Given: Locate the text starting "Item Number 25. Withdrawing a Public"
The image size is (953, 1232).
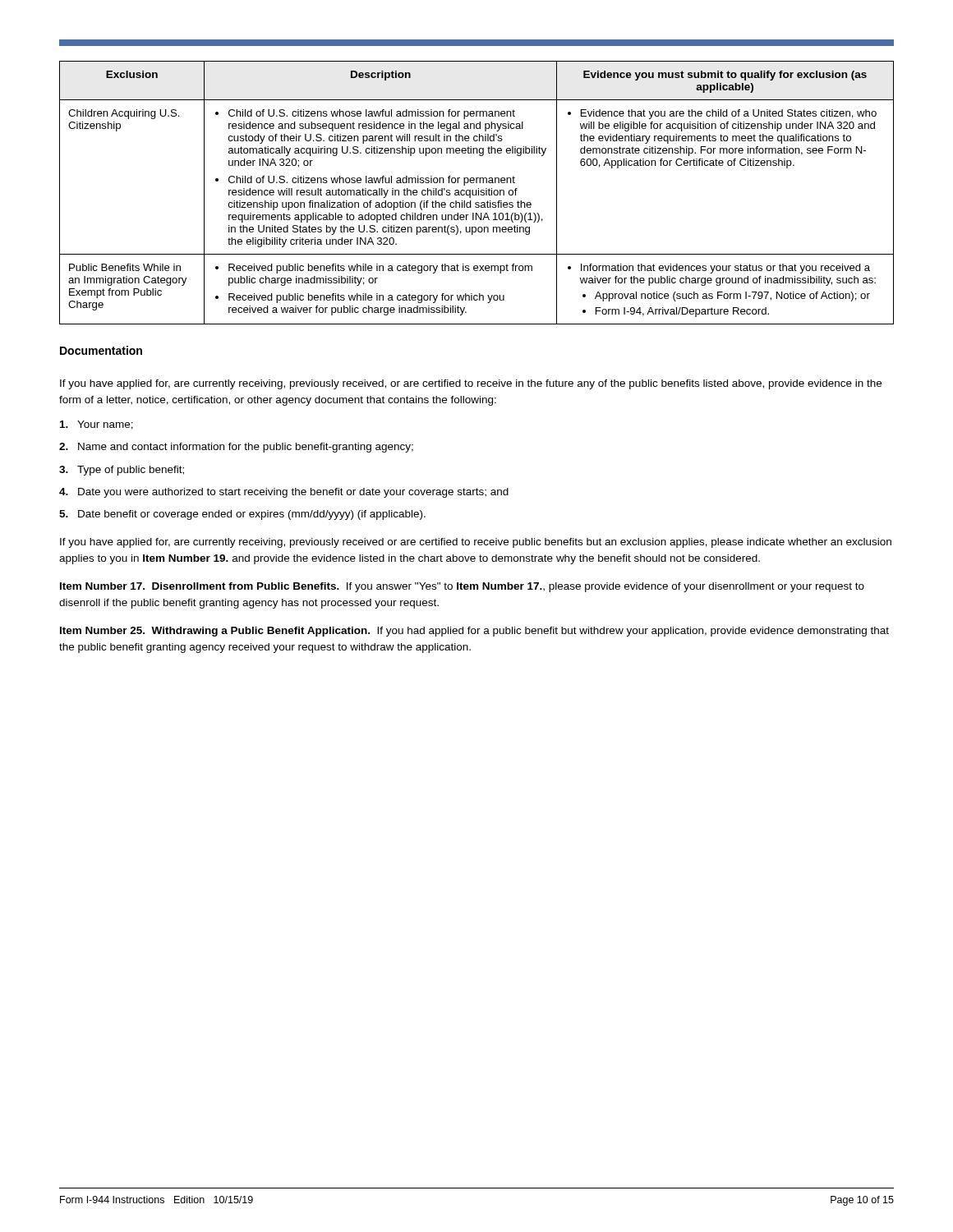Looking at the screenshot, I should (x=476, y=639).
